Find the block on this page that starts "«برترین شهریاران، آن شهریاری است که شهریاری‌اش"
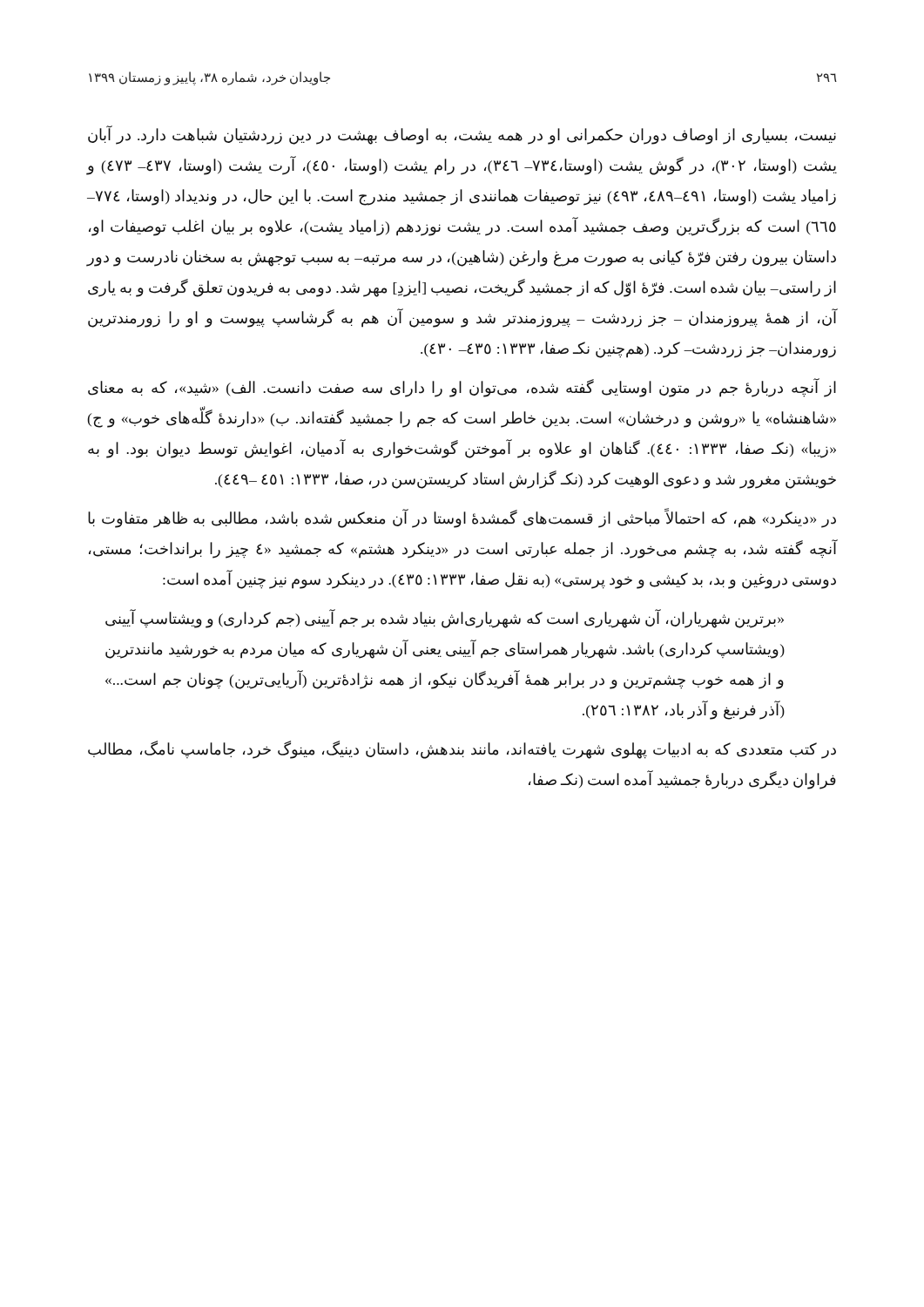The width and height of the screenshot is (924, 1307). (x=445, y=665)
